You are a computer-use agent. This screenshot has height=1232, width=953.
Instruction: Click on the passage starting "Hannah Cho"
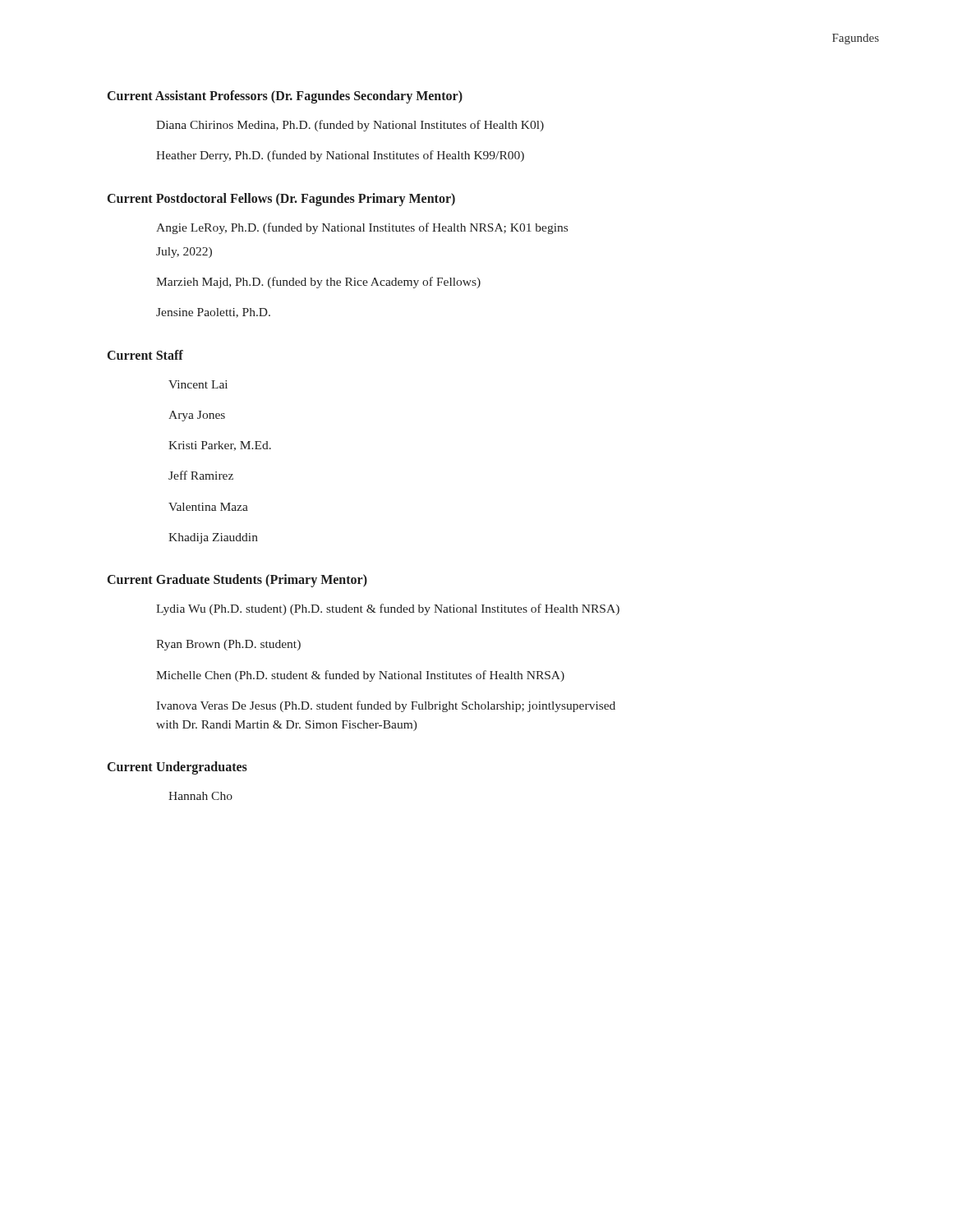[200, 796]
